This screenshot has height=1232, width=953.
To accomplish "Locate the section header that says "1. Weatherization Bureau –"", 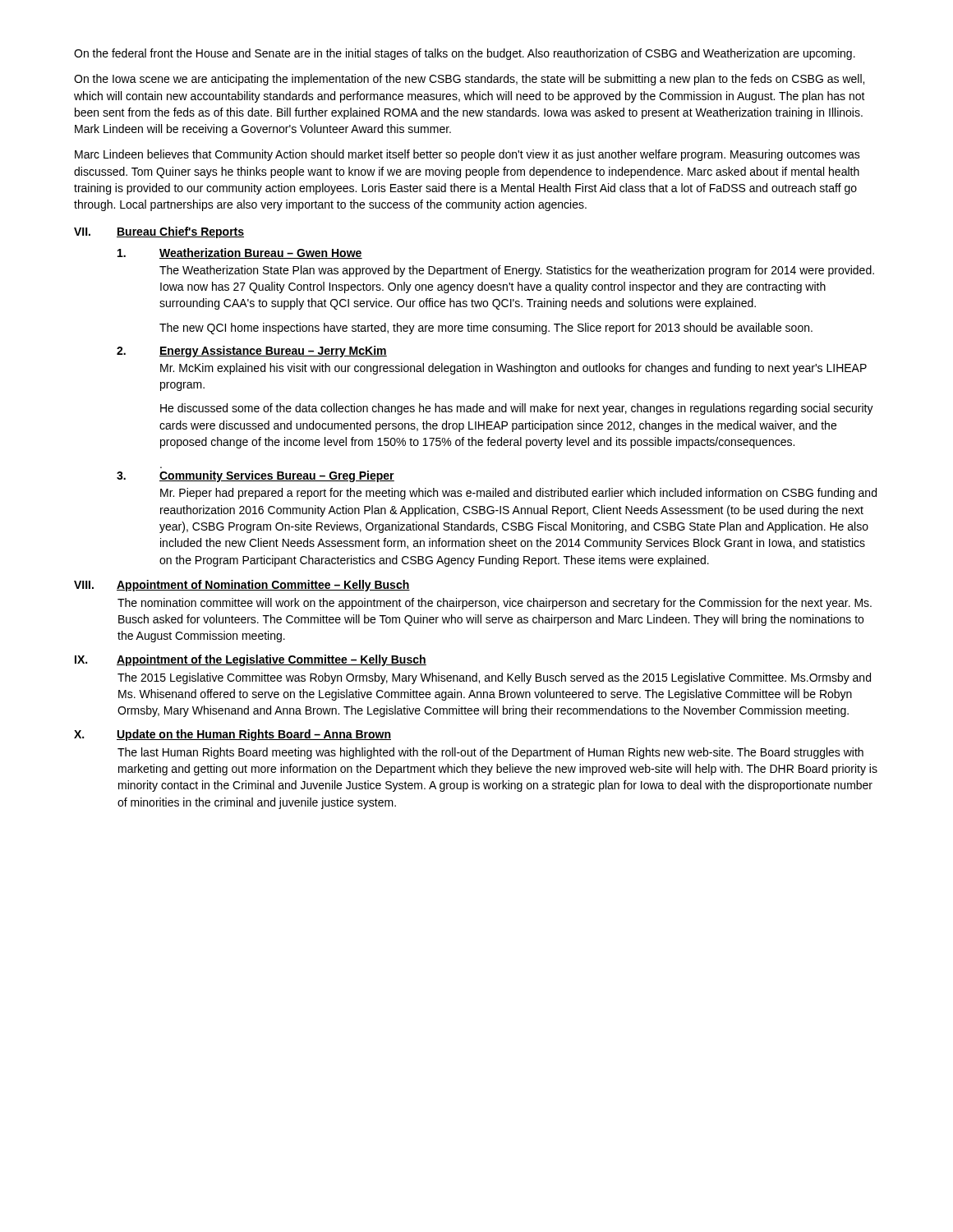I will [x=218, y=253].
